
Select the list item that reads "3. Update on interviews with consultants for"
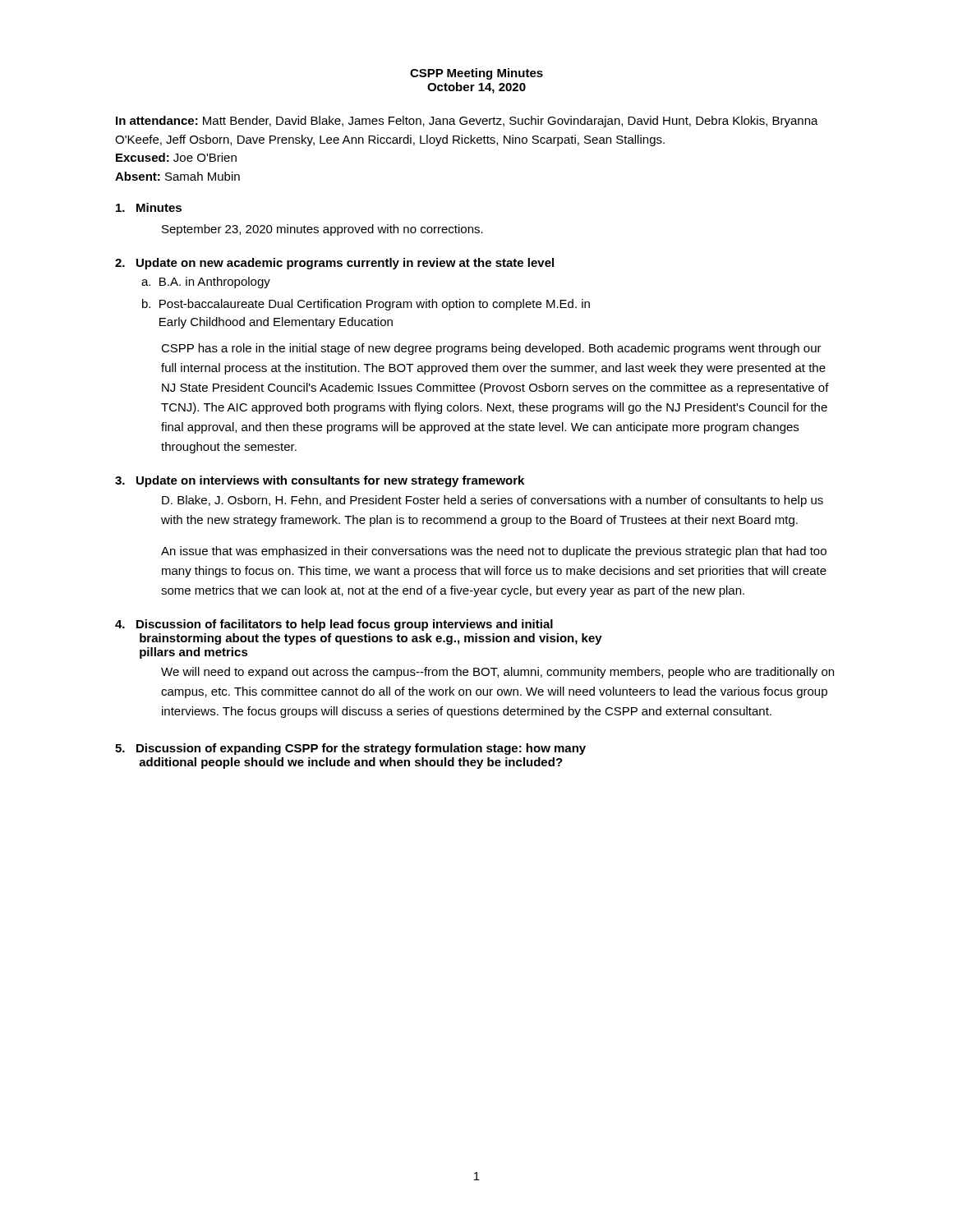[320, 480]
